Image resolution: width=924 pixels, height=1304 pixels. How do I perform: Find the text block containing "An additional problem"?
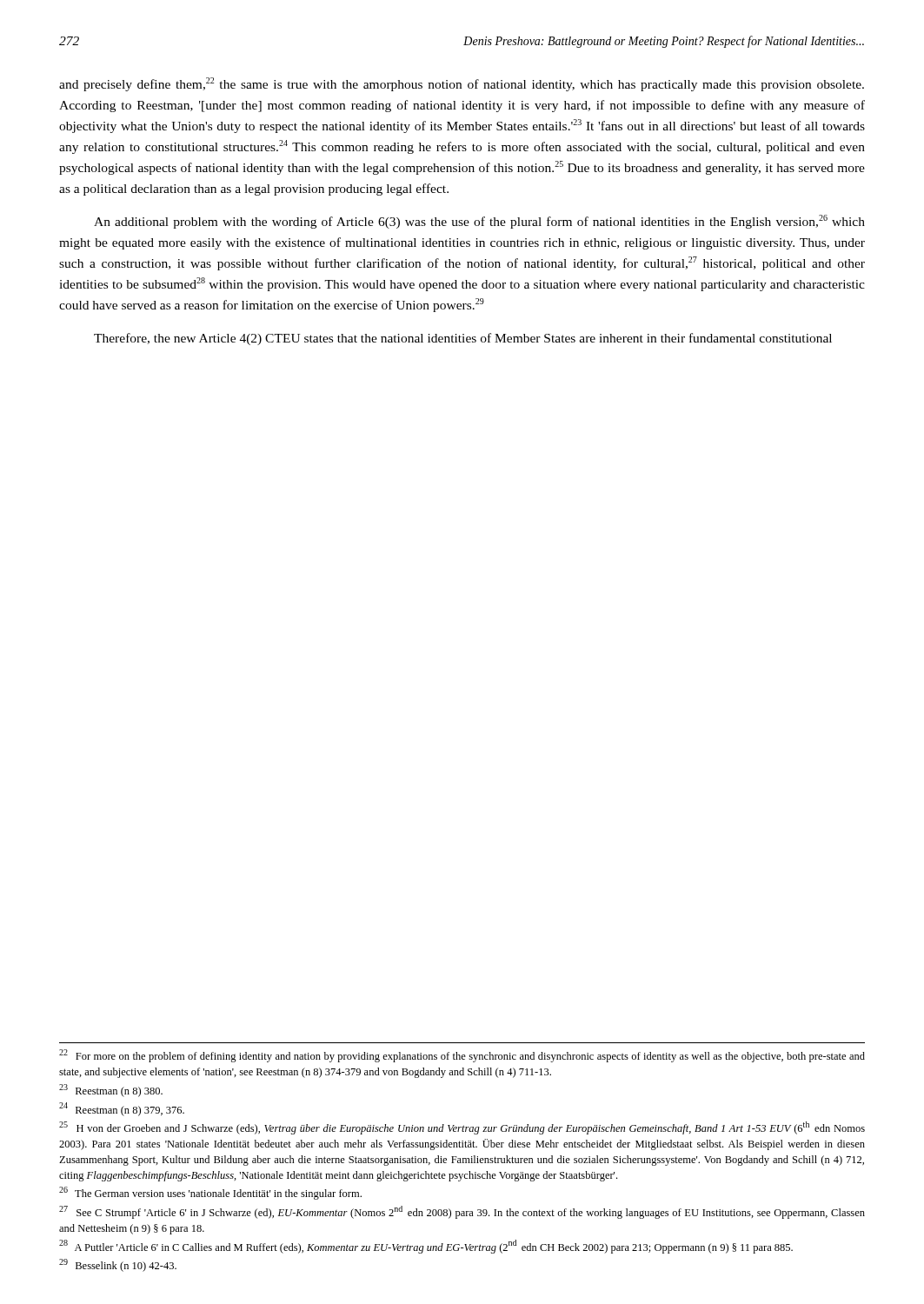click(462, 263)
